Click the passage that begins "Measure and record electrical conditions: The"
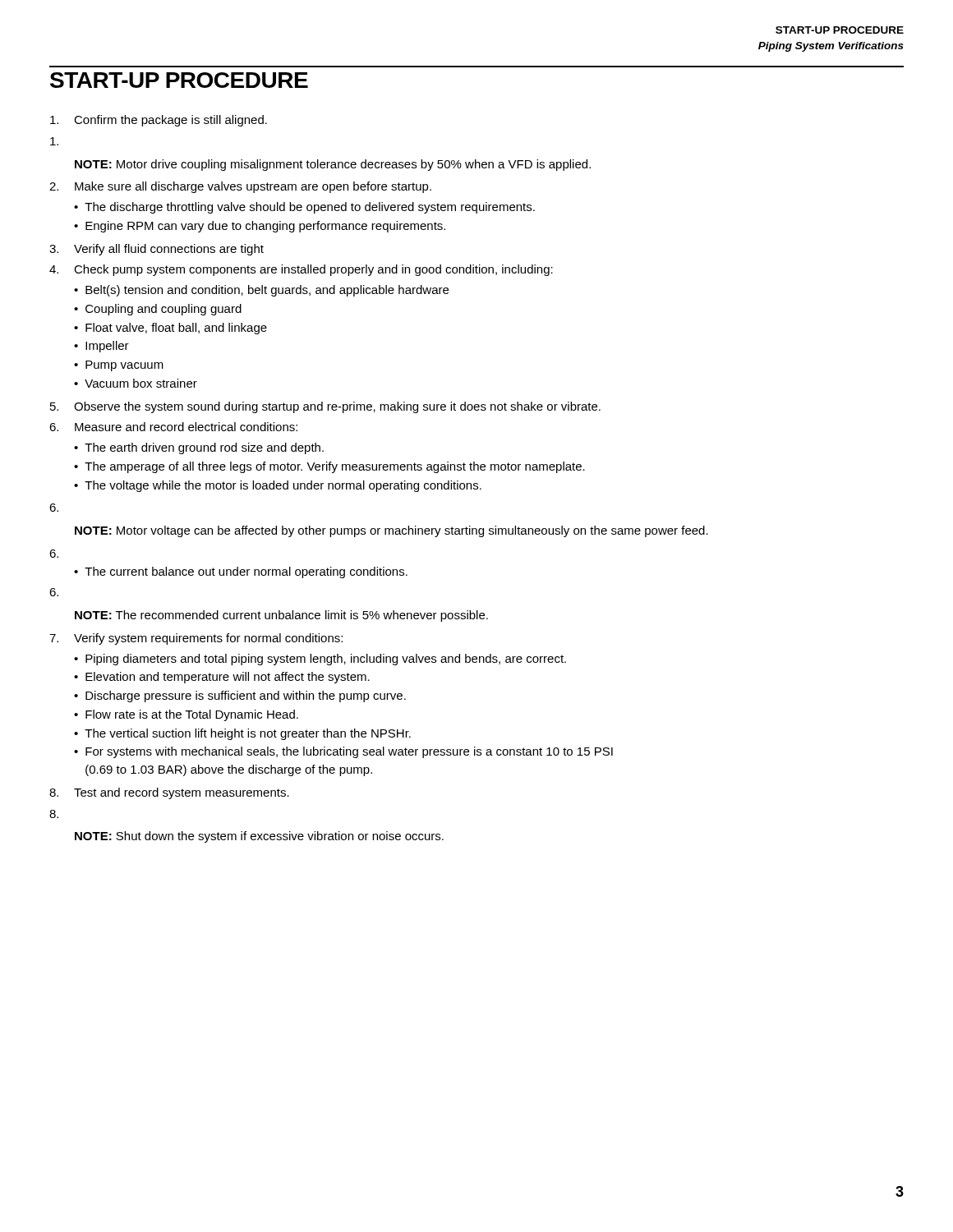 click(489, 457)
